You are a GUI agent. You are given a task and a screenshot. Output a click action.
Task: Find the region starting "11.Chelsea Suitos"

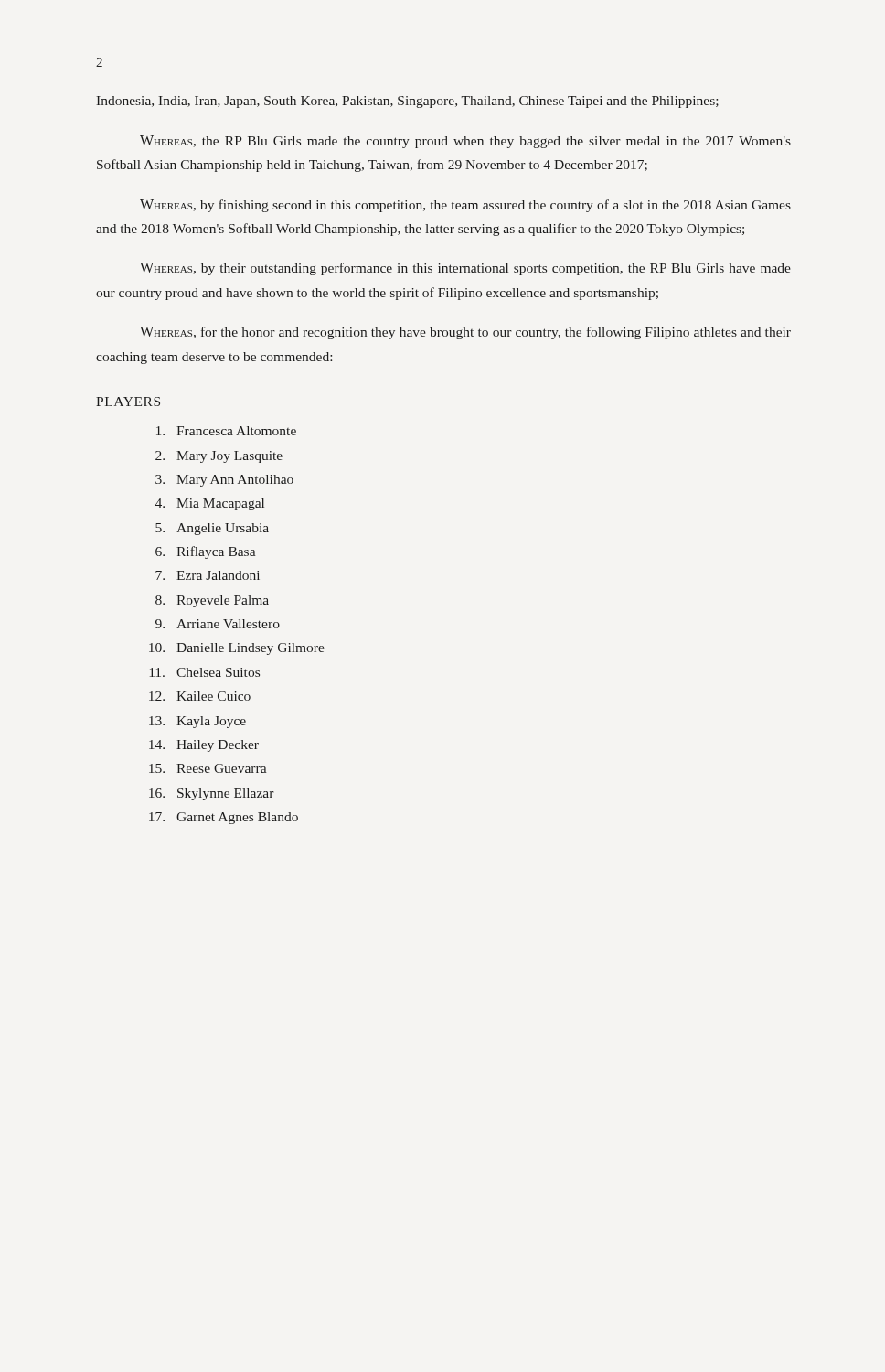205,672
